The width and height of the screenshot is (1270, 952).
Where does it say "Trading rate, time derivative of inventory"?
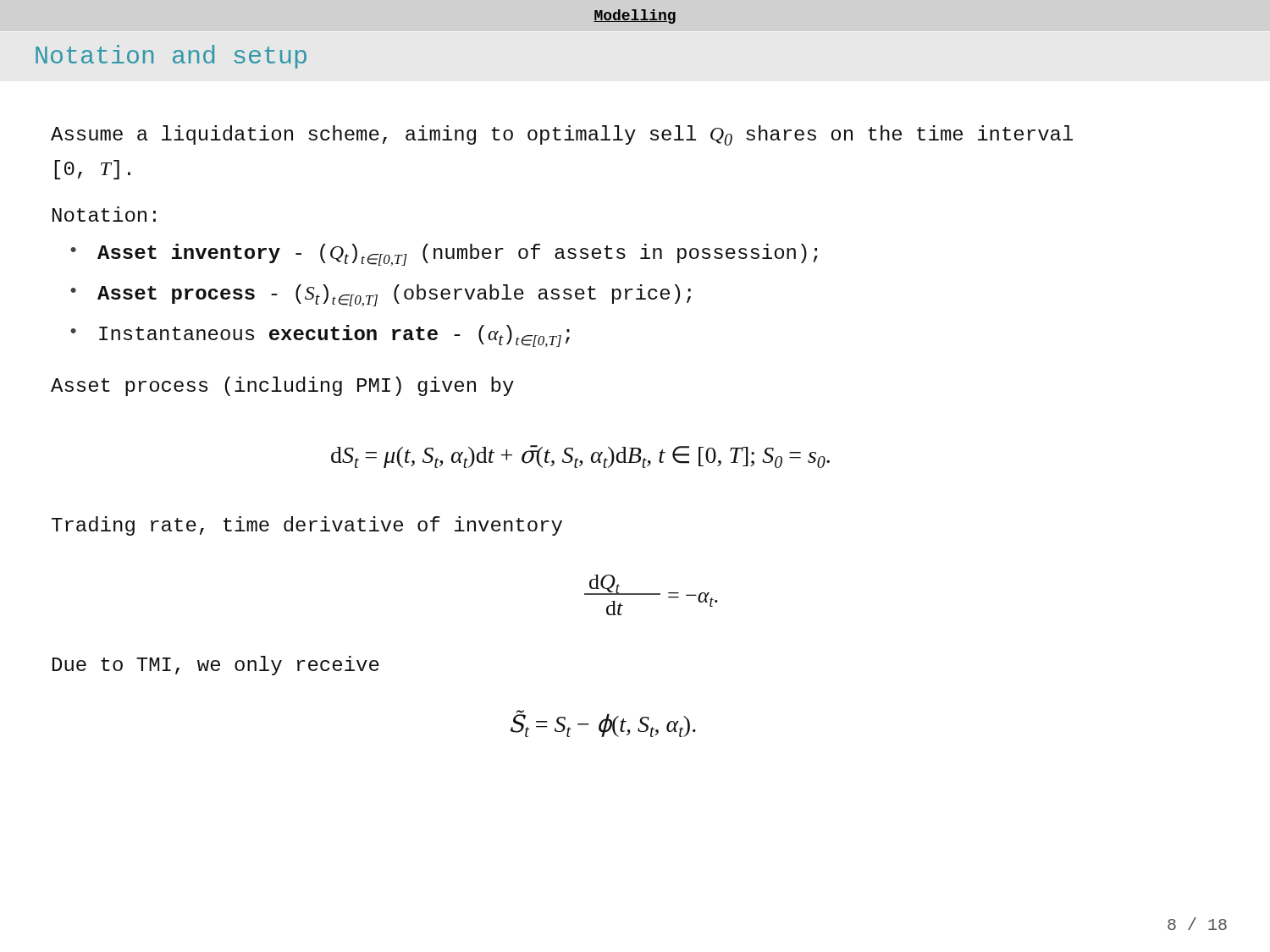pos(307,526)
